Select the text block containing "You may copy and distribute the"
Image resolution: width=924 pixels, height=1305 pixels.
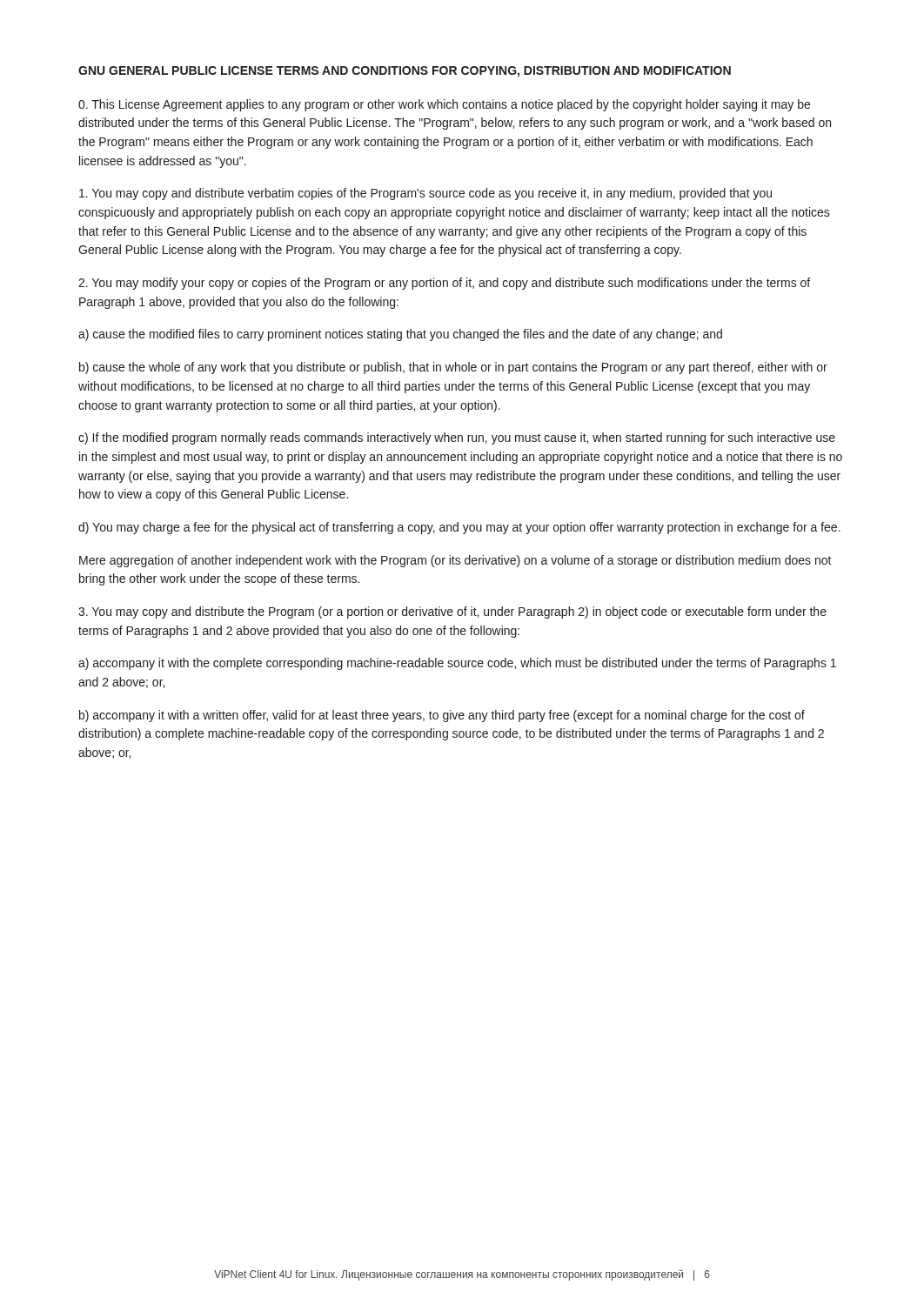click(x=452, y=621)
